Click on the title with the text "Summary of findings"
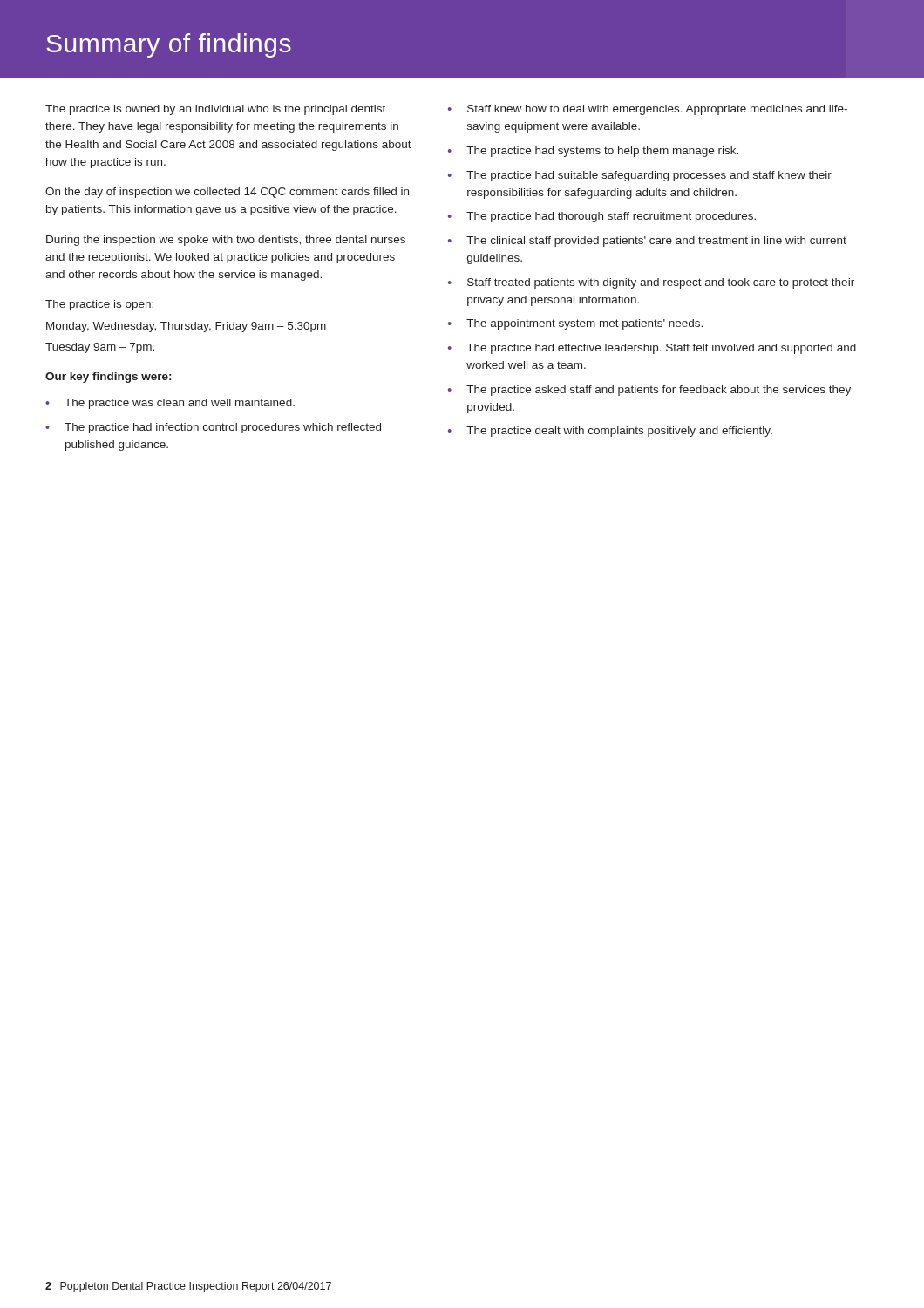This screenshot has height=1308, width=924. (169, 45)
